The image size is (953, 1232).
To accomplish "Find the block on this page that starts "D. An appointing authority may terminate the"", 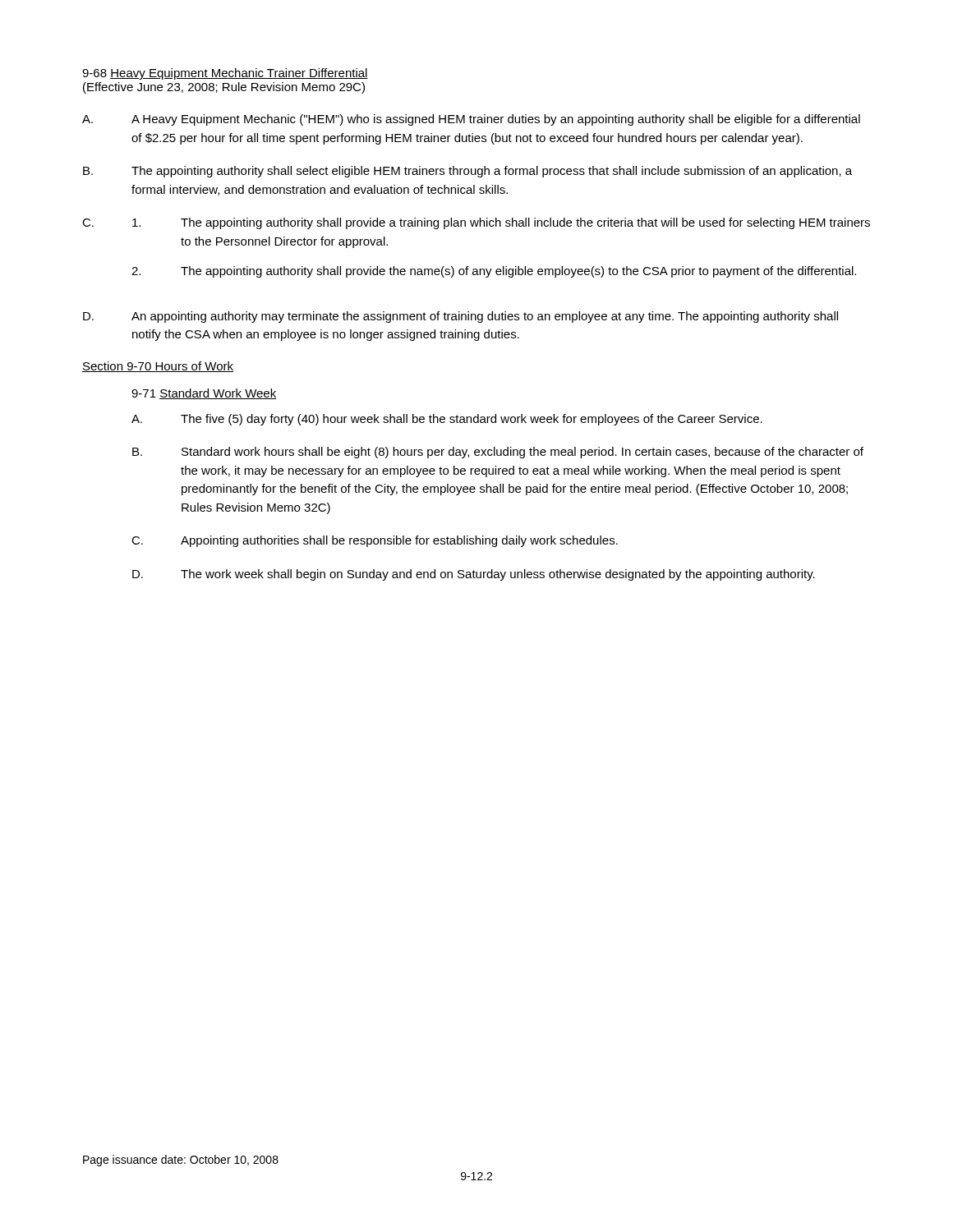I will click(x=476, y=325).
